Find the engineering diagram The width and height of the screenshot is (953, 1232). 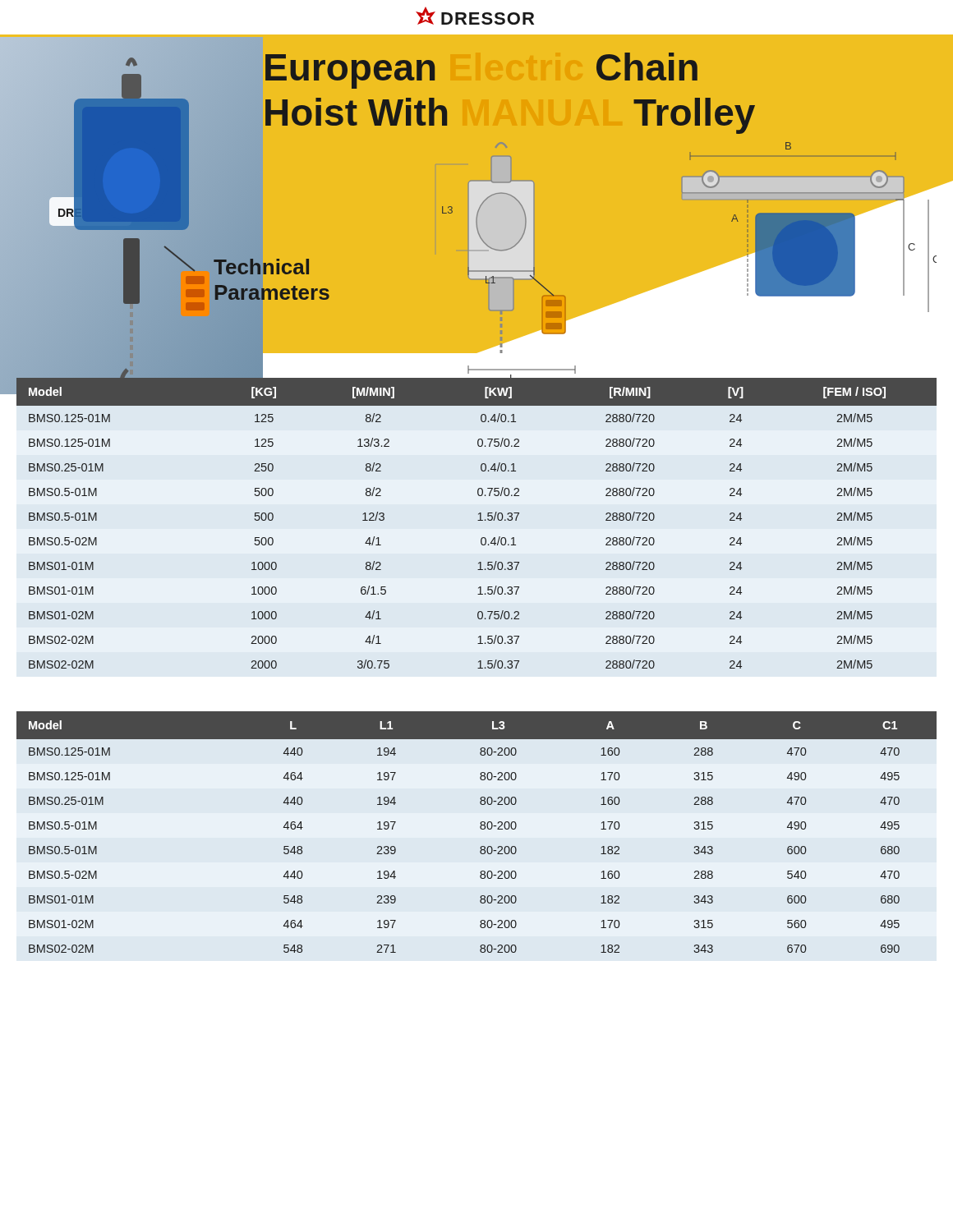pos(670,255)
